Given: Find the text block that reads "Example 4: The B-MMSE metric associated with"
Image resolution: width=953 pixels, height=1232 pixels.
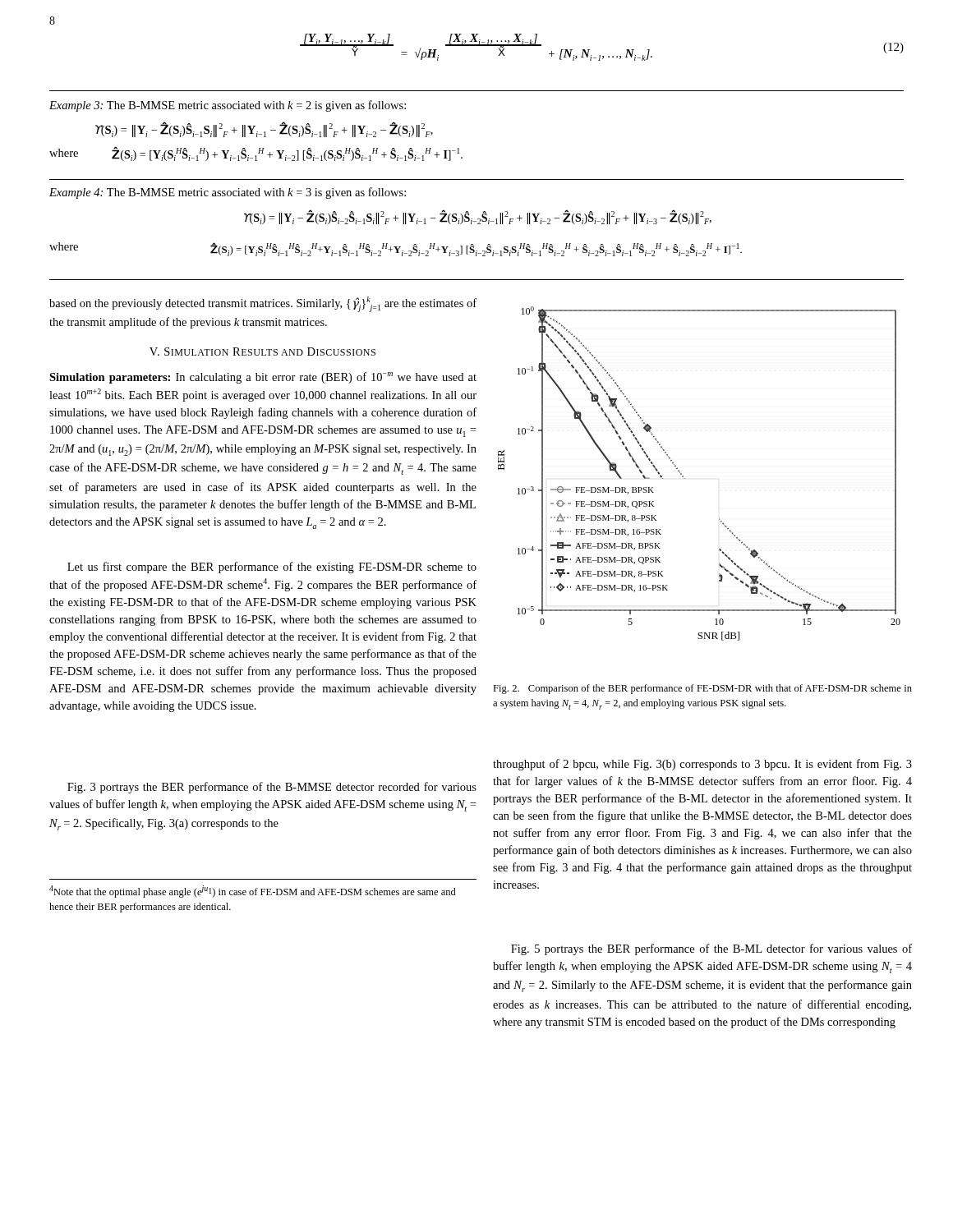Looking at the screenshot, I should (x=228, y=192).
